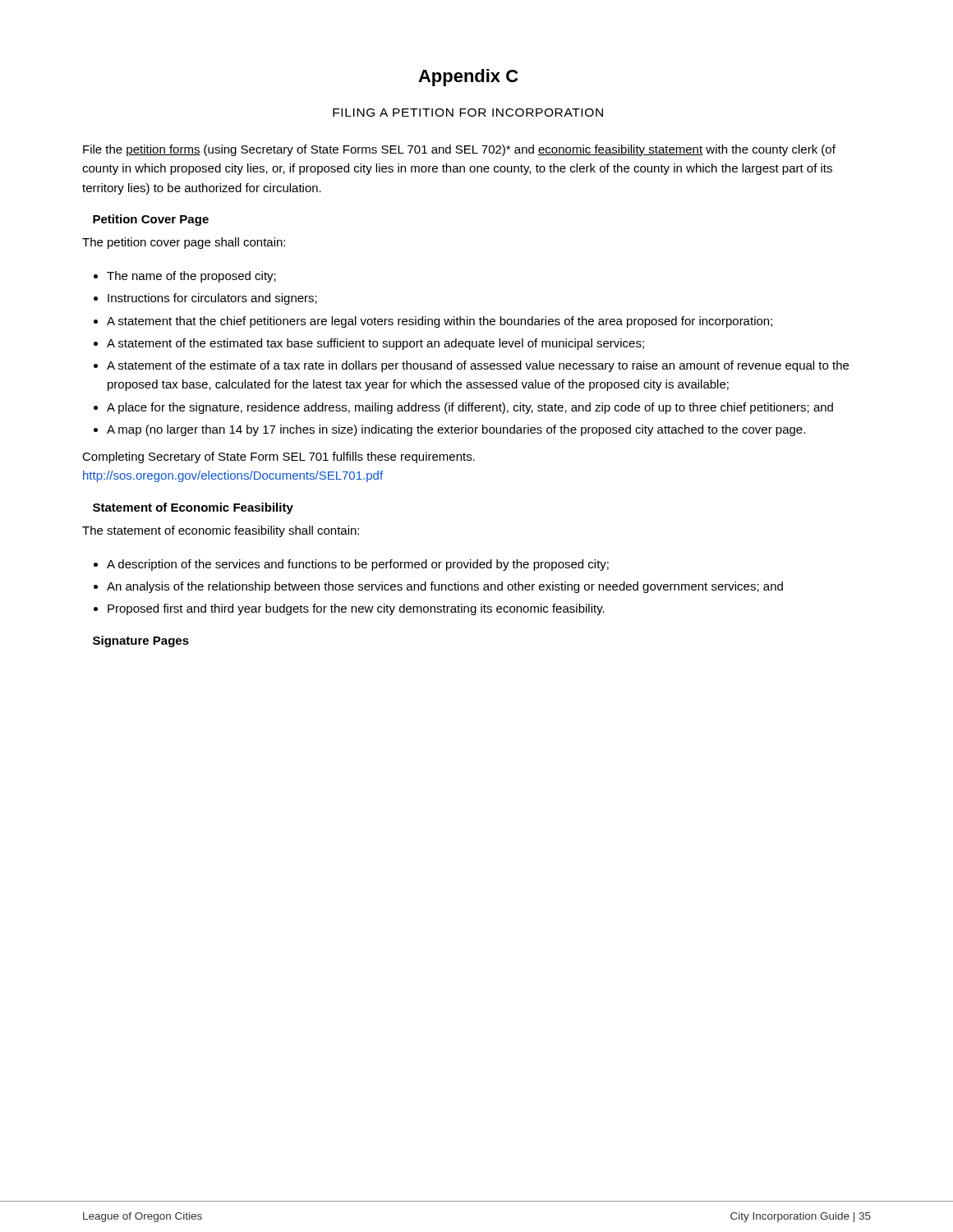Viewport: 953px width, 1232px height.
Task: Navigate to the passage starting "A statement that the chief"
Action: [468, 320]
